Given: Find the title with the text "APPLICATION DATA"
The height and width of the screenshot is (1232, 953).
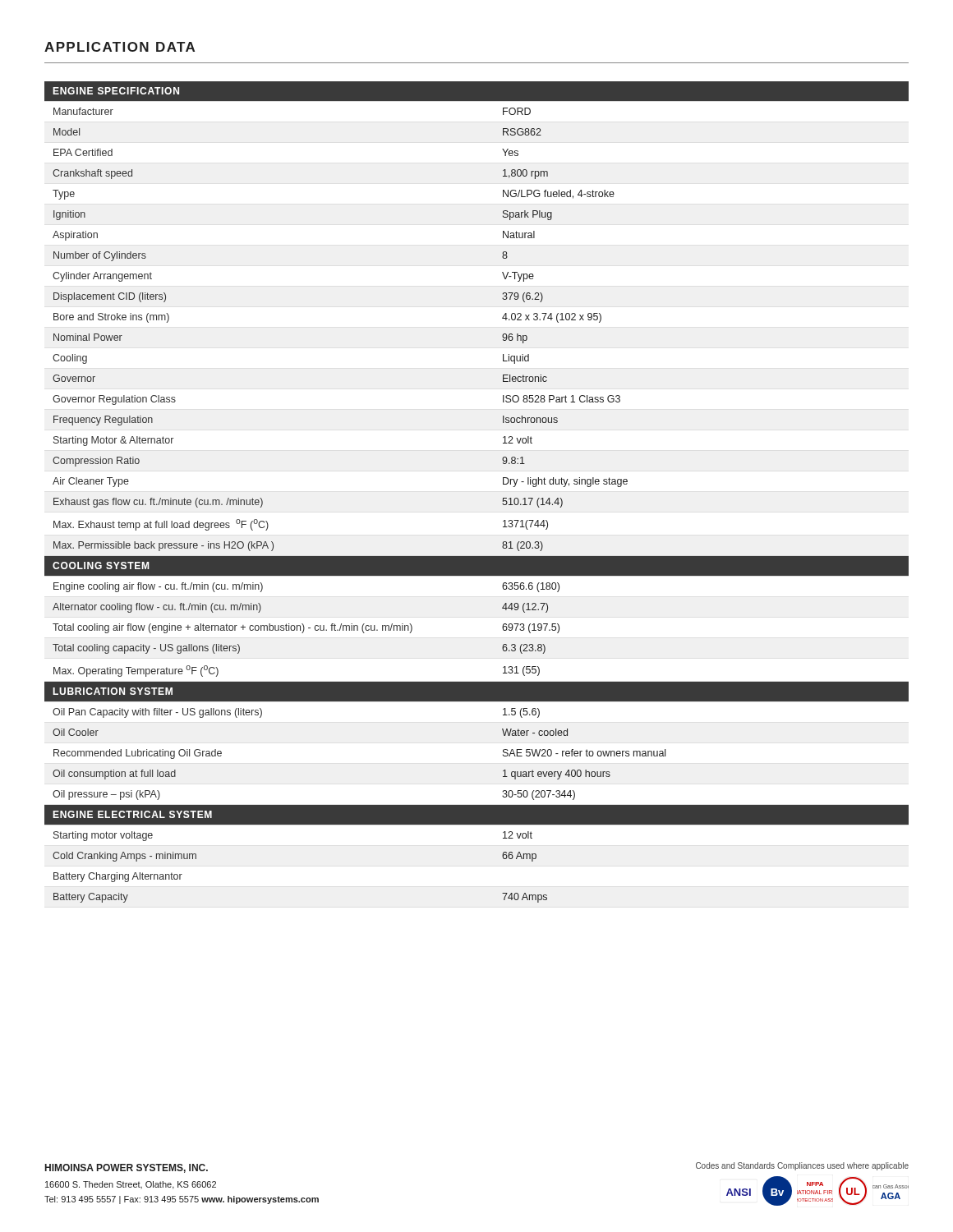Looking at the screenshot, I should coord(120,47).
